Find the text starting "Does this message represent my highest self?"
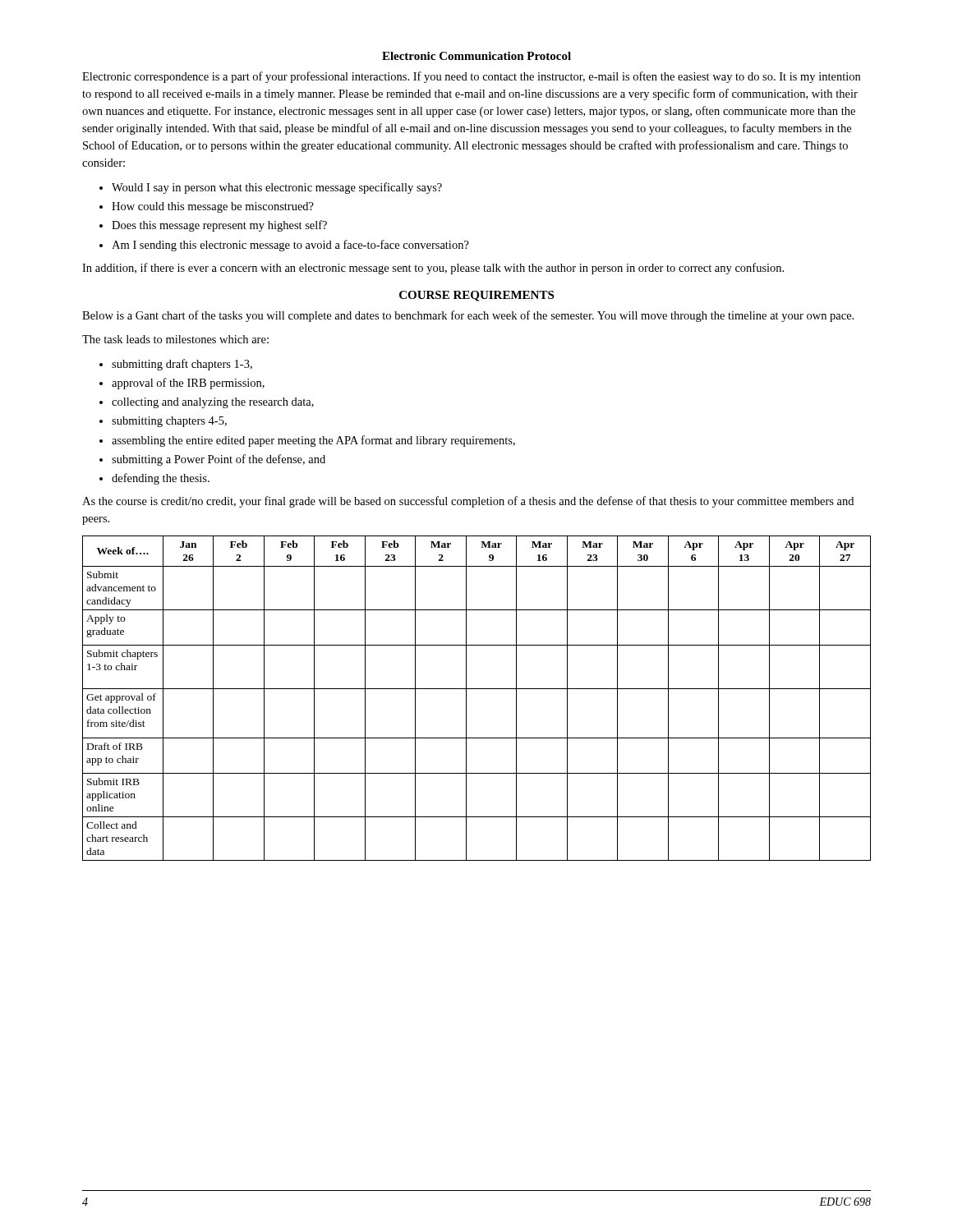The height and width of the screenshot is (1232, 953). [x=220, y=225]
